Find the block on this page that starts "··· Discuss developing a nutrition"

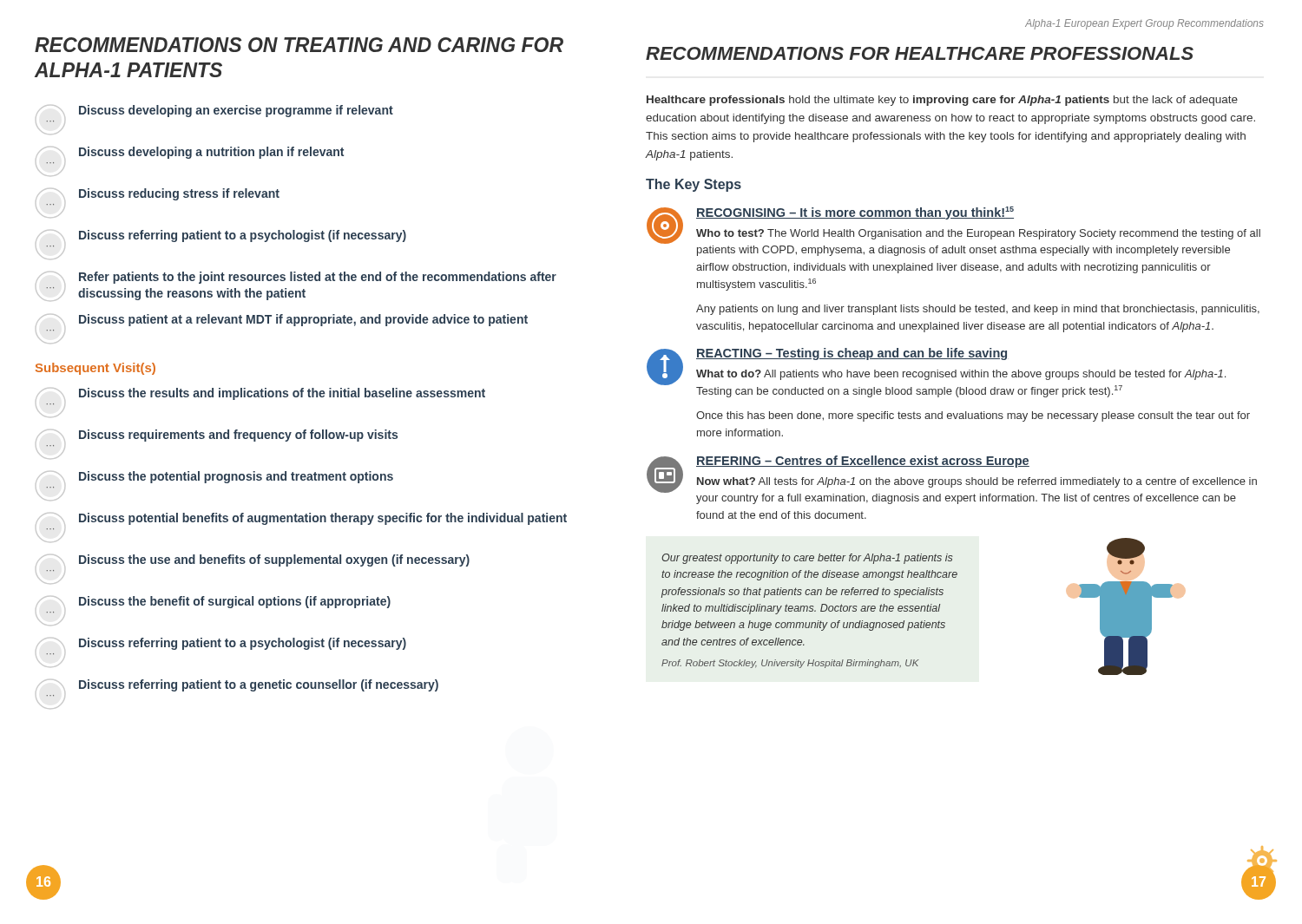[189, 160]
